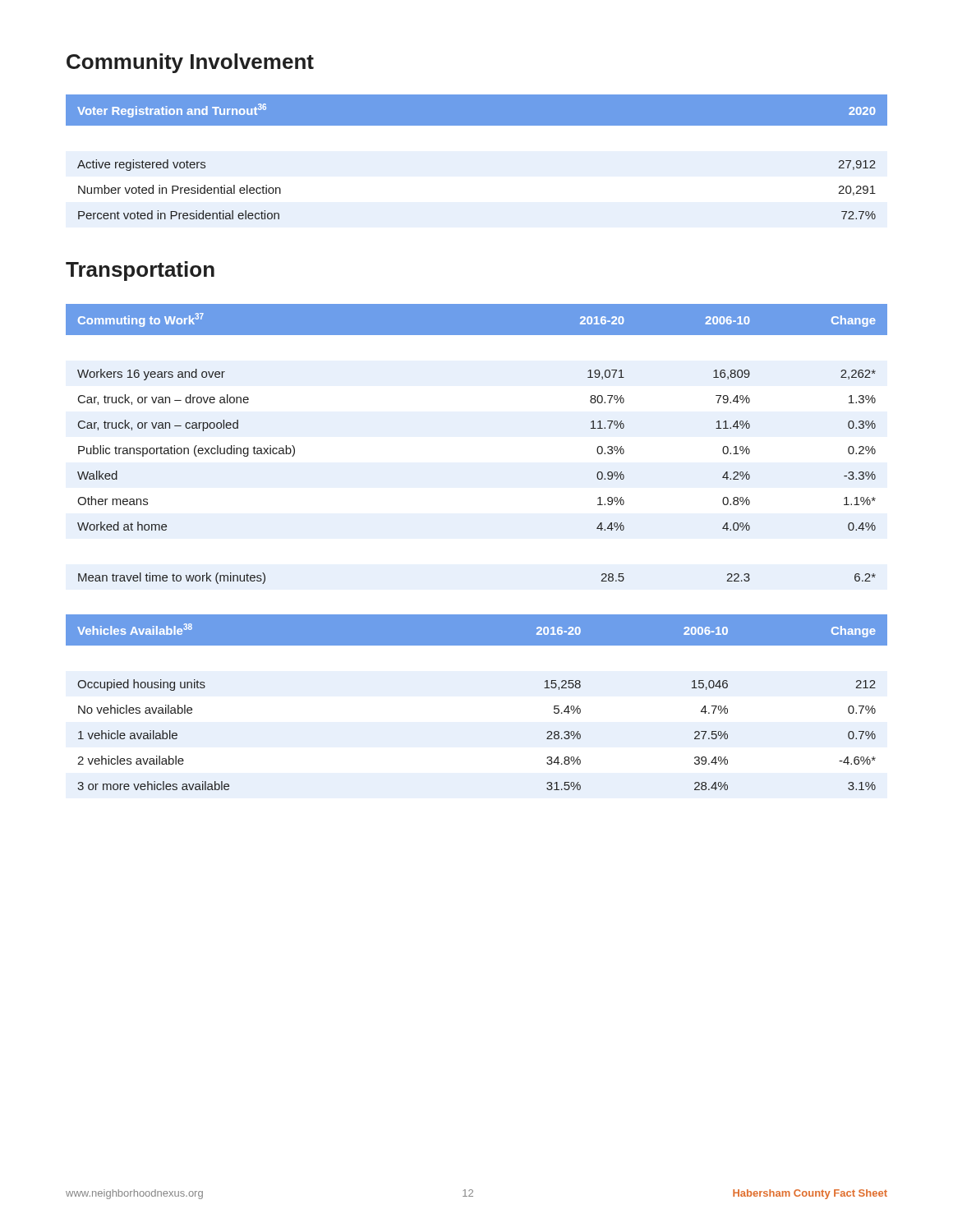Viewport: 953px width, 1232px height.
Task: Navigate to the text starting "Community Involvement"
Action: point(190,62)
